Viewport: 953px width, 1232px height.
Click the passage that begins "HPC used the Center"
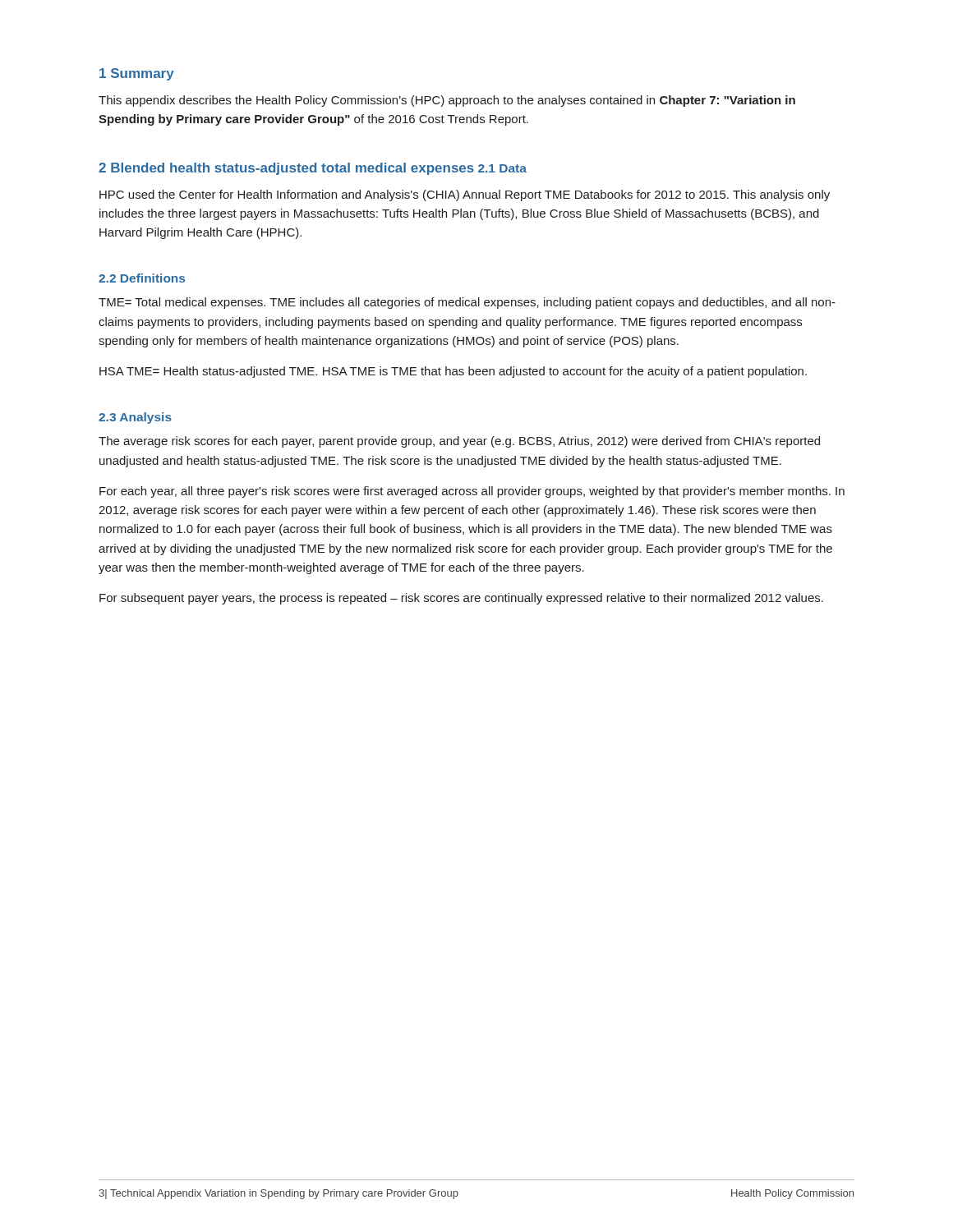pyautogui.click(x=464, y=213)
